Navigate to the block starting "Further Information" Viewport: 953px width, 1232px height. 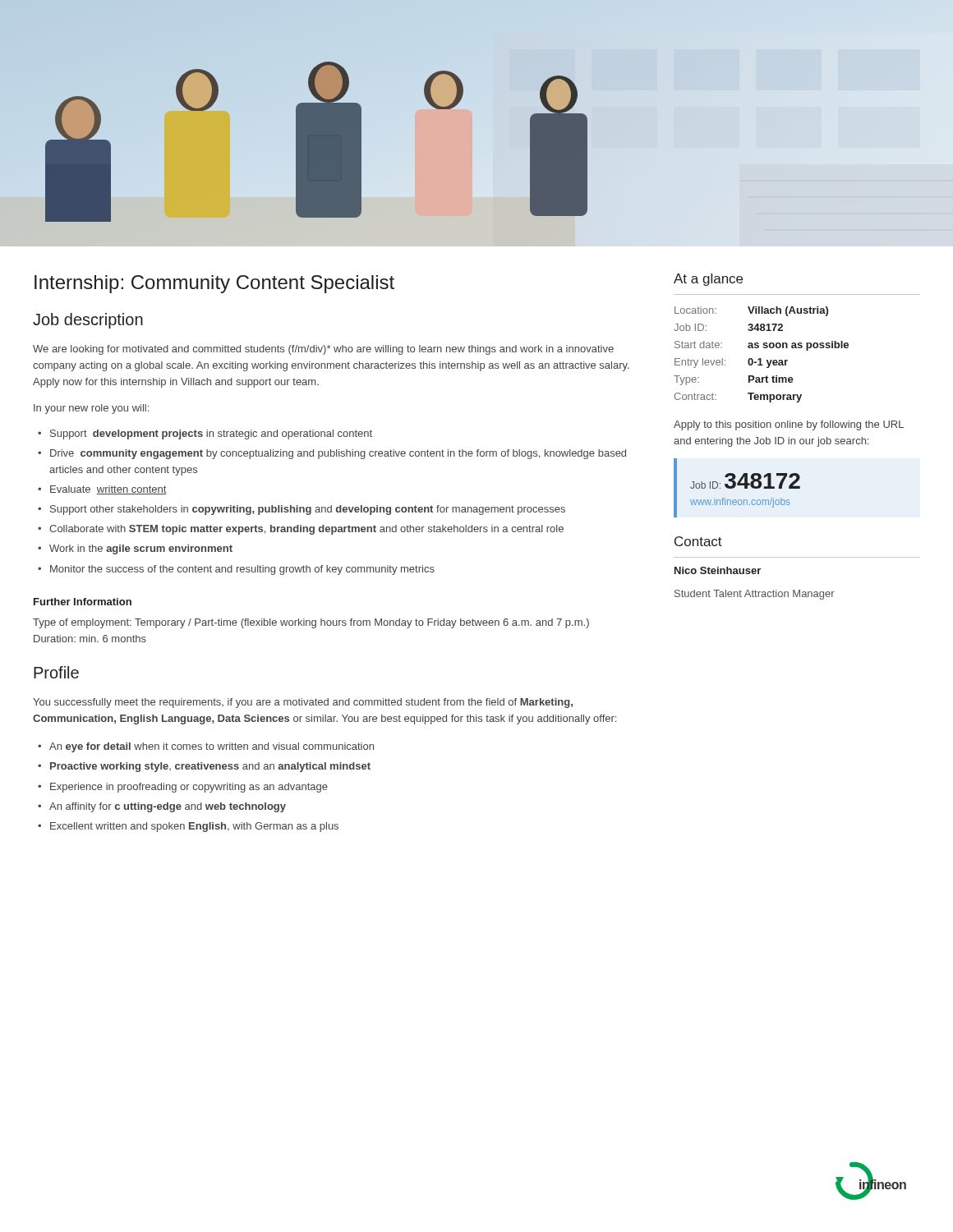[x=83, y=602]
